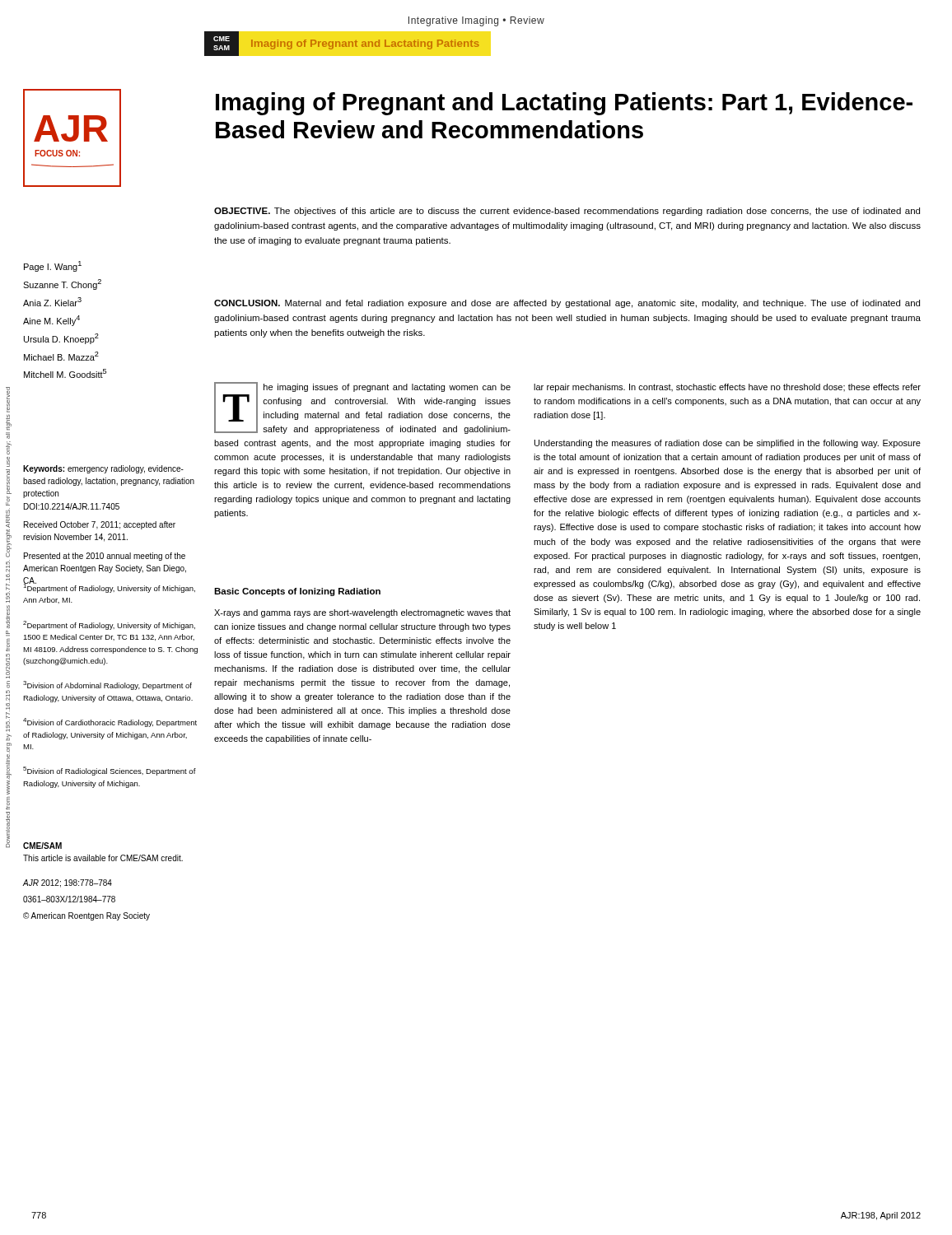The image size is (952, 1235).
Task: Click on the text block that reads "Received October 7, 2011; accepted after"
Action: pyautogui.click(x=99, y=531)
